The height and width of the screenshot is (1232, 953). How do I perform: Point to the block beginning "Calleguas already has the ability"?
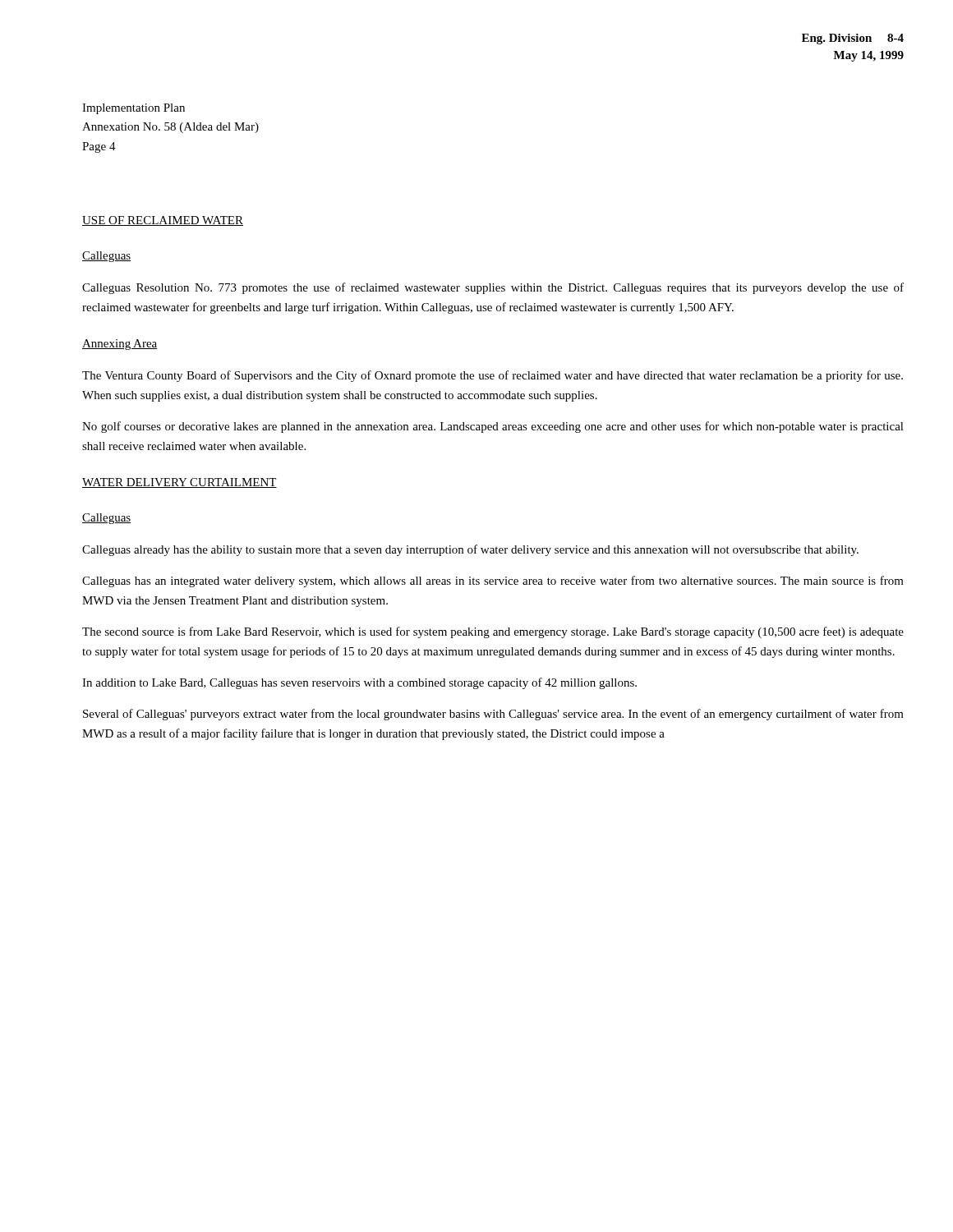pos(471,549)
